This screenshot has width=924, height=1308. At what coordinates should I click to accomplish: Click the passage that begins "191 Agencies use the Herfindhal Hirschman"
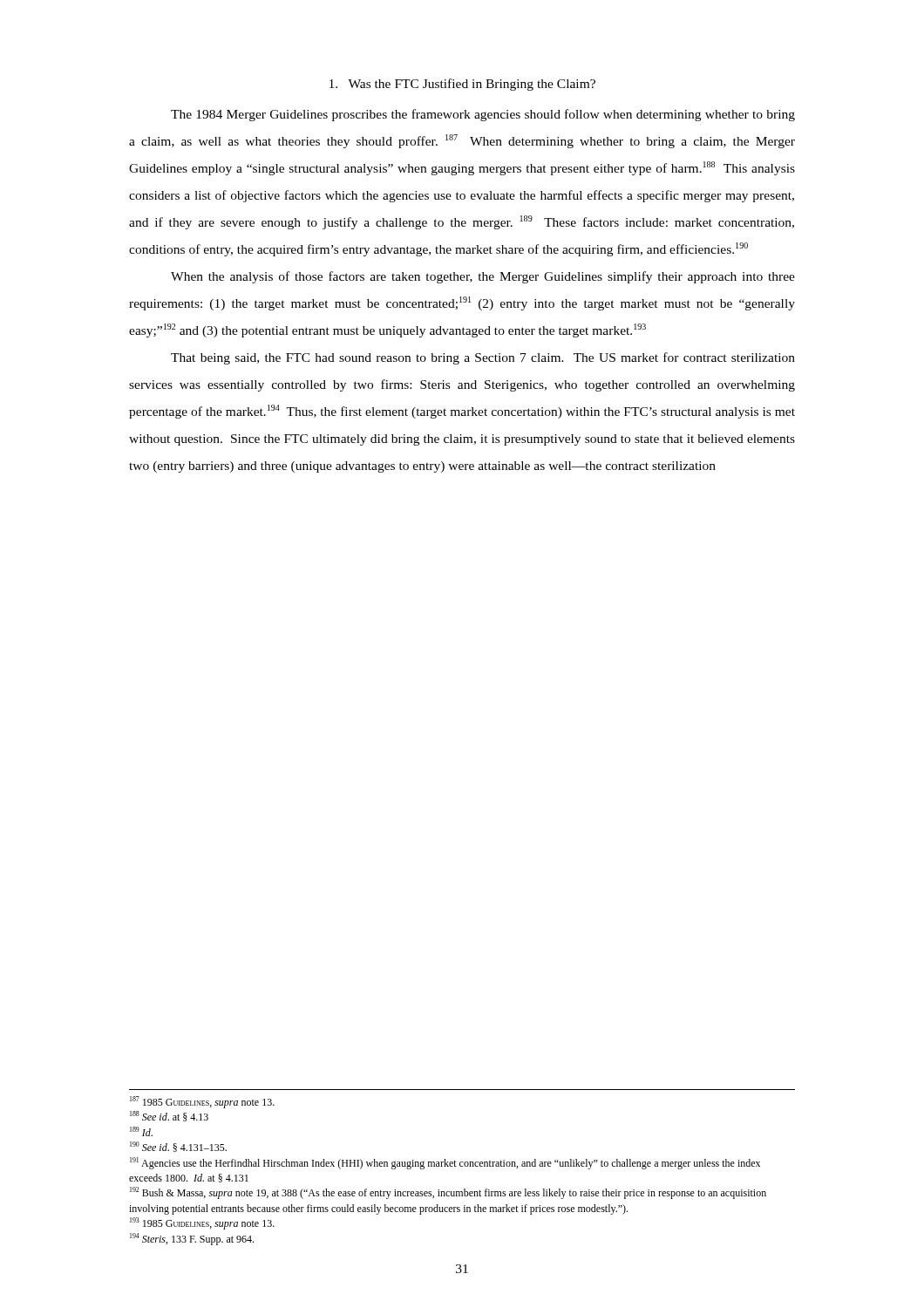(445, 1170)
